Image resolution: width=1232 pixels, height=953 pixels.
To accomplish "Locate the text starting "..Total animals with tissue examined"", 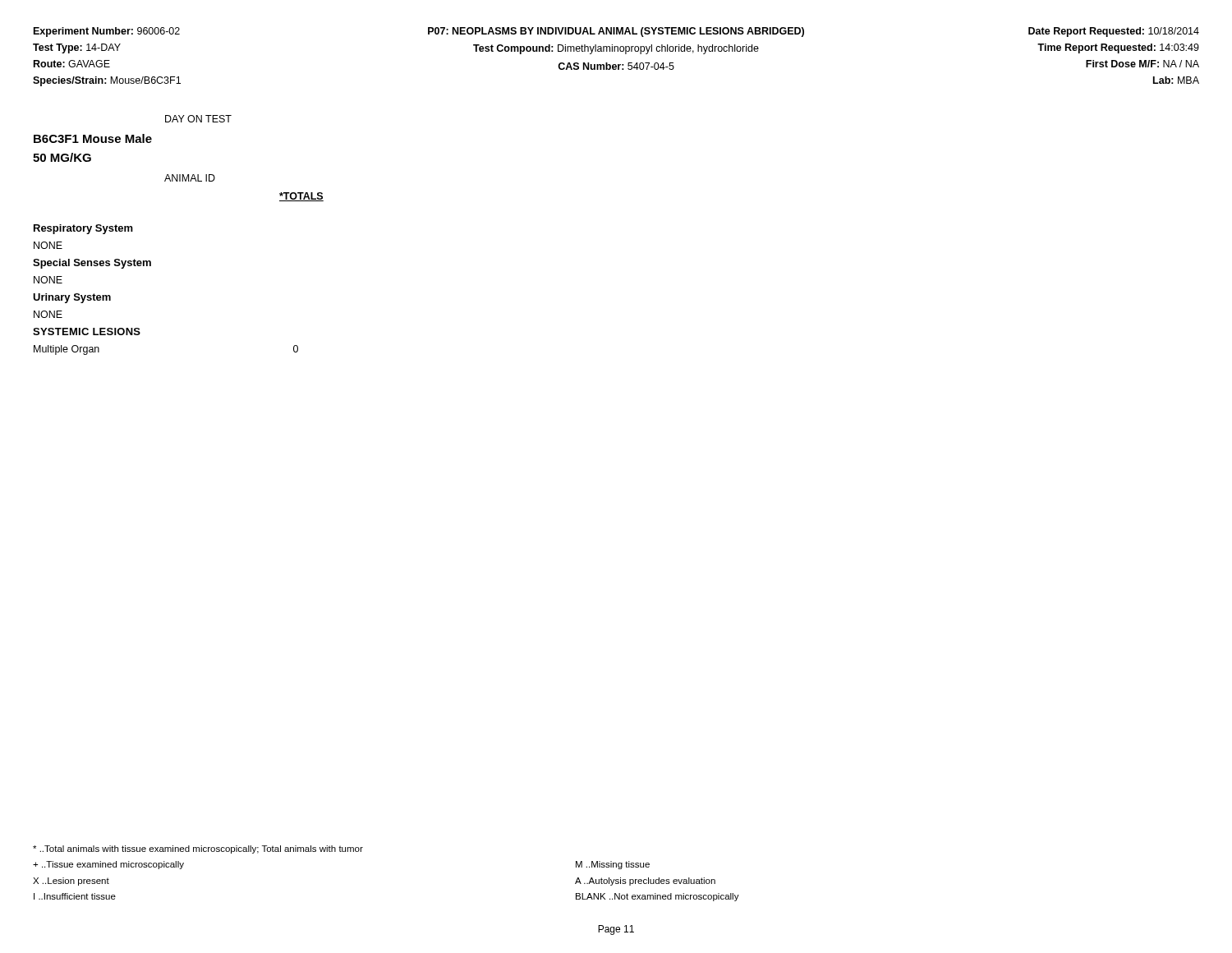I will tap(198, 849).
